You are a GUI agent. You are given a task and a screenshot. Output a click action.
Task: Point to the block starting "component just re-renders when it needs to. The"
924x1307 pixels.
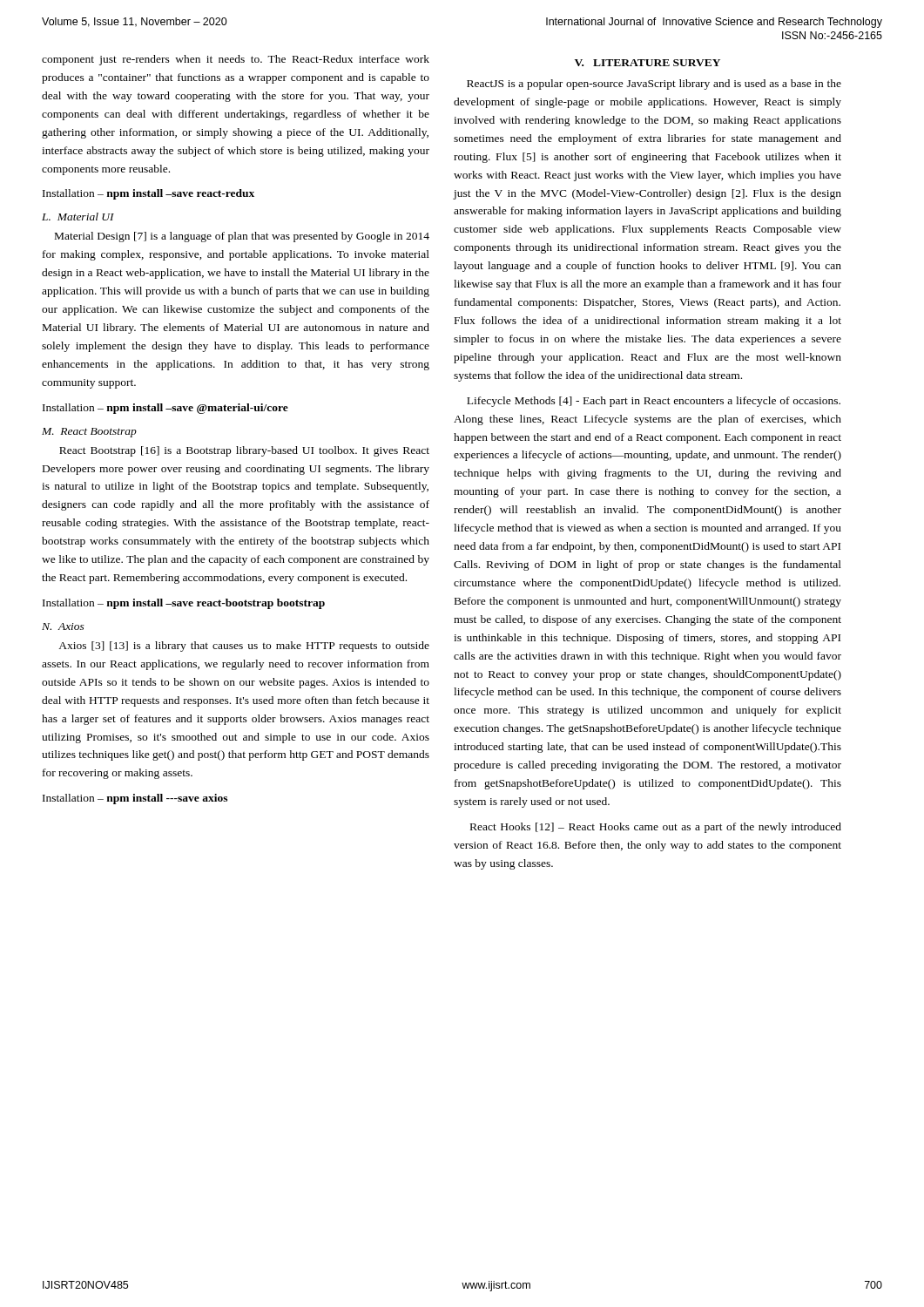click(236, 114)
